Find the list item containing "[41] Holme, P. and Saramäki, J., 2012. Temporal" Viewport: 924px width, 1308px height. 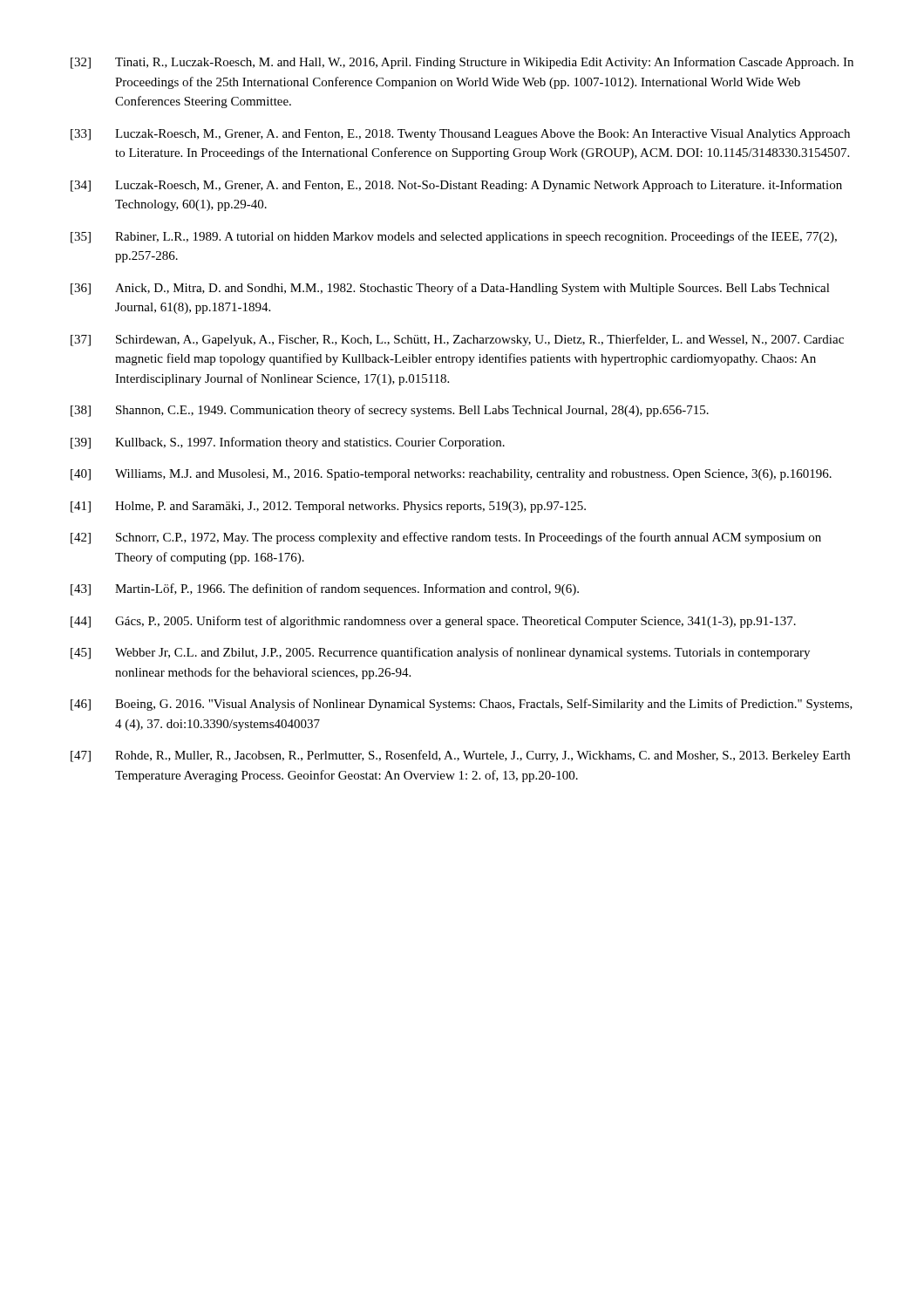(x=462, y=506)
